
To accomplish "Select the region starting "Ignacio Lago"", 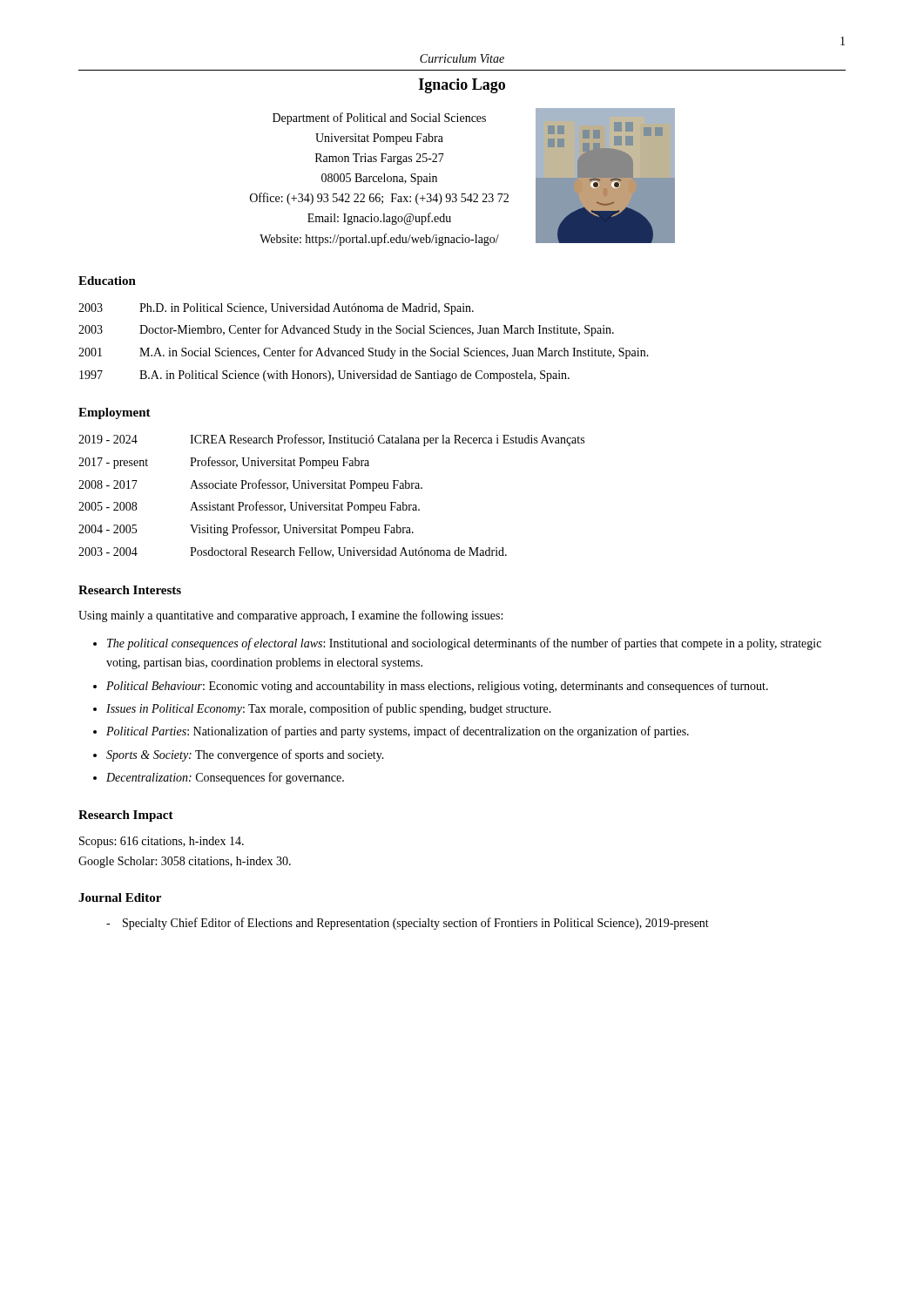I will [462, 84].
